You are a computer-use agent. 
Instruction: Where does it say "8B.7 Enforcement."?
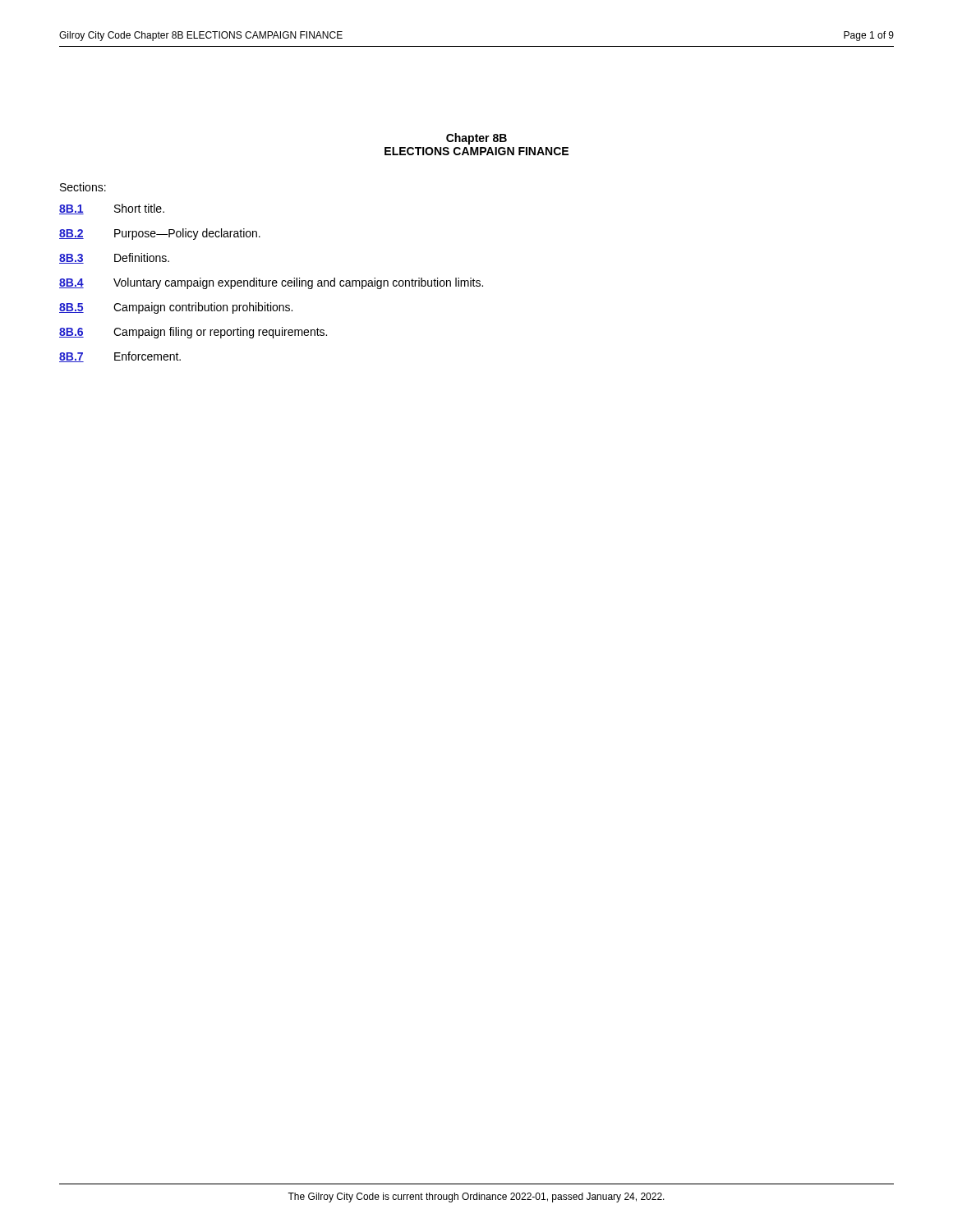[x=120, y=356]
